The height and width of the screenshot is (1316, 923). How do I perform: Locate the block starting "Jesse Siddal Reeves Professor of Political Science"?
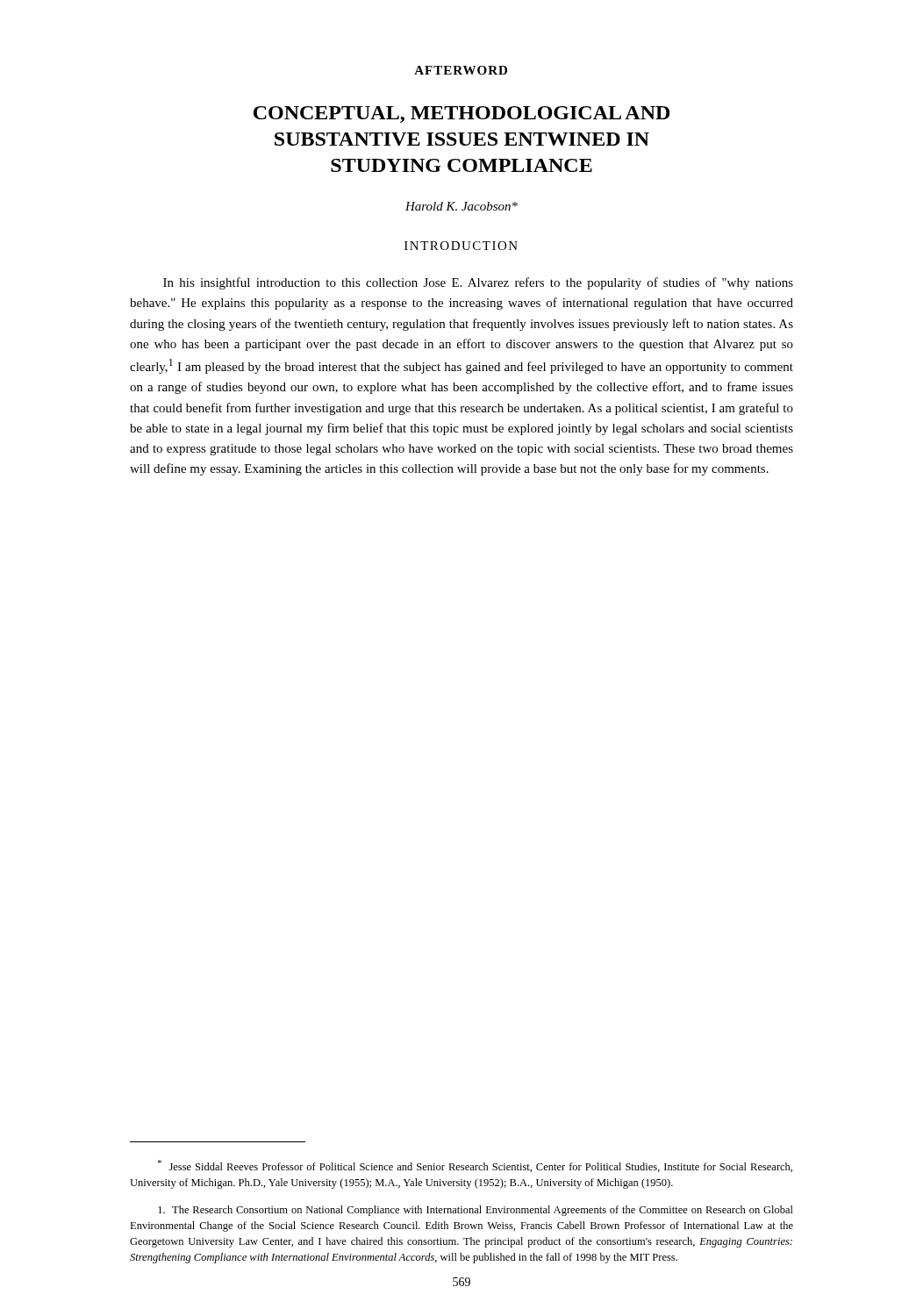point(462,1173)
